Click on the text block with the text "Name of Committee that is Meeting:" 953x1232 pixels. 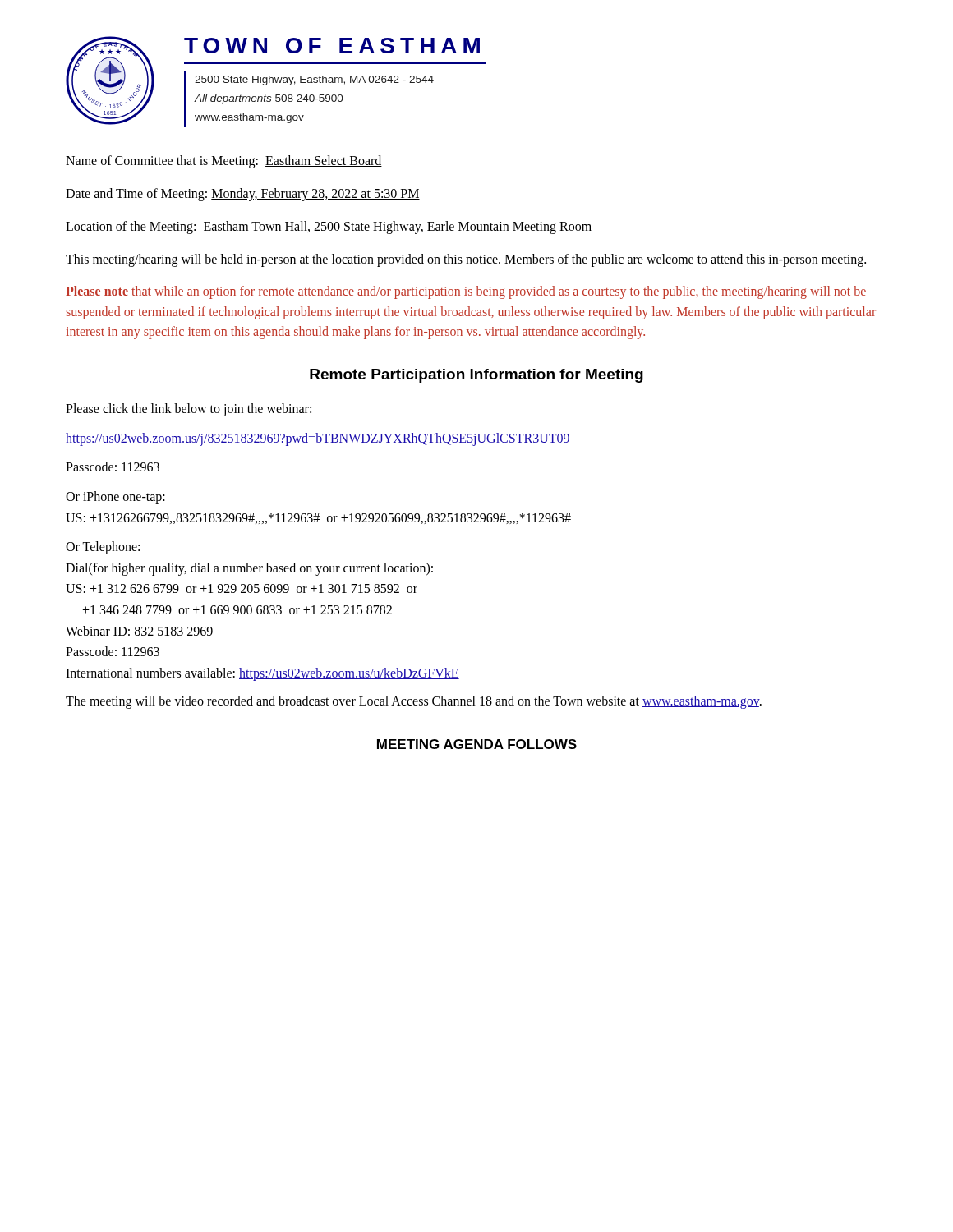pyautogui.click(x=224, y=161)
